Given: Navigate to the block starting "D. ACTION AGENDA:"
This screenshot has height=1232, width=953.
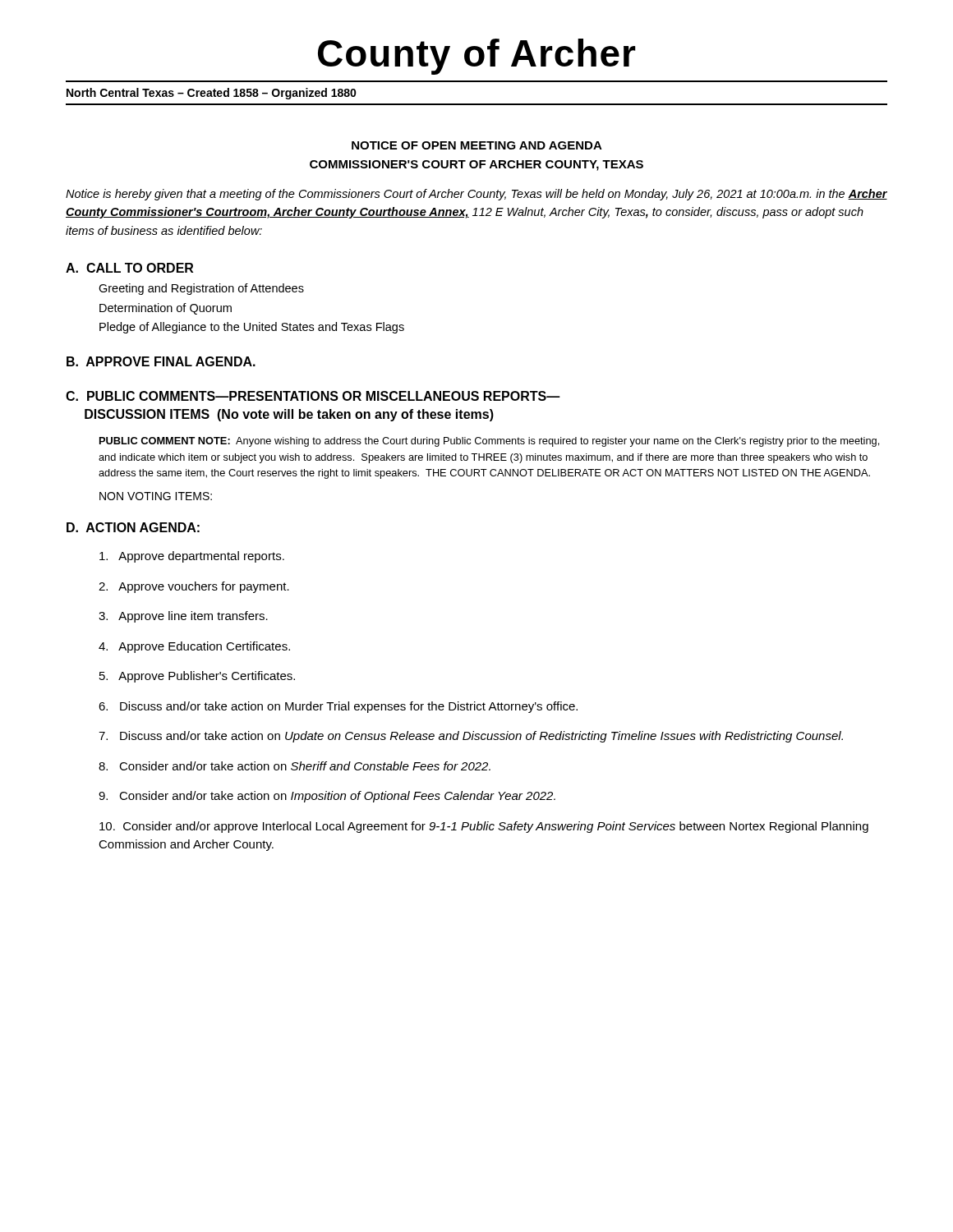Looking at the screenshot, I should coord(133,528).
